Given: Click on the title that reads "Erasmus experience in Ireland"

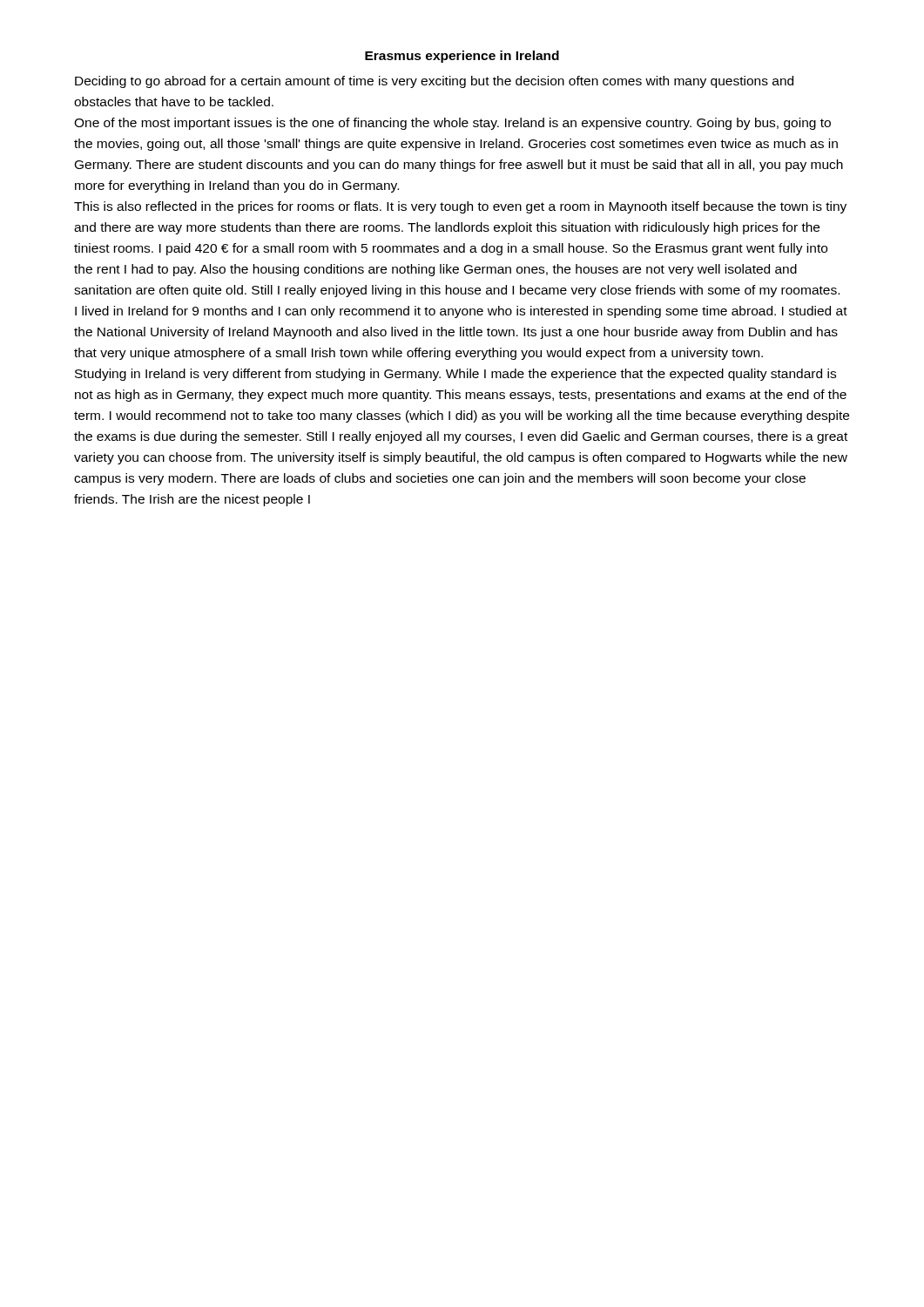Looking at the screenshot, I should (x=462, y=55).
